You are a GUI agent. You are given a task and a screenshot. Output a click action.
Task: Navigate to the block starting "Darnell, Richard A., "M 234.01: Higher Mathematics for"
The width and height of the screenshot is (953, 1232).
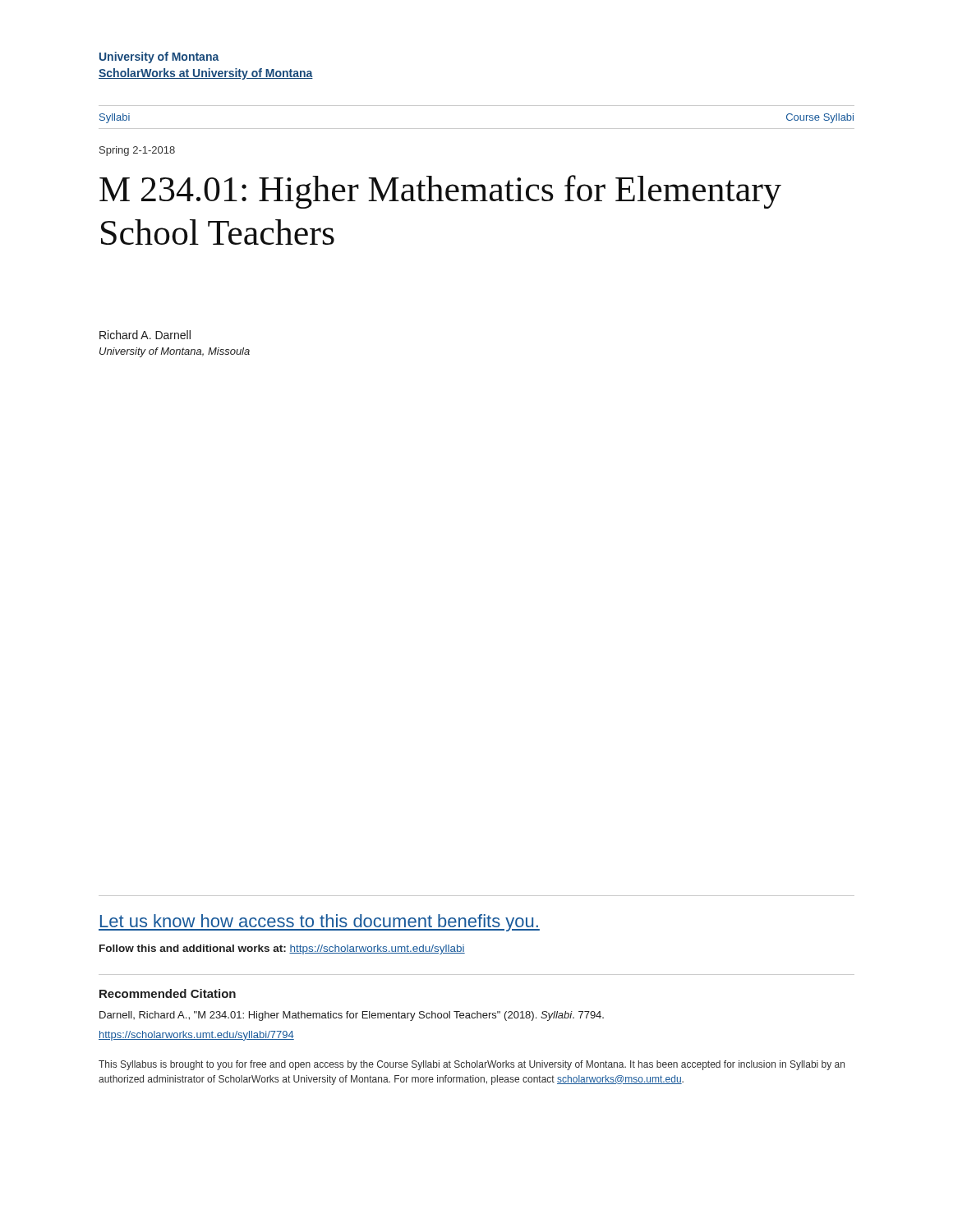tap(476, 1024)
